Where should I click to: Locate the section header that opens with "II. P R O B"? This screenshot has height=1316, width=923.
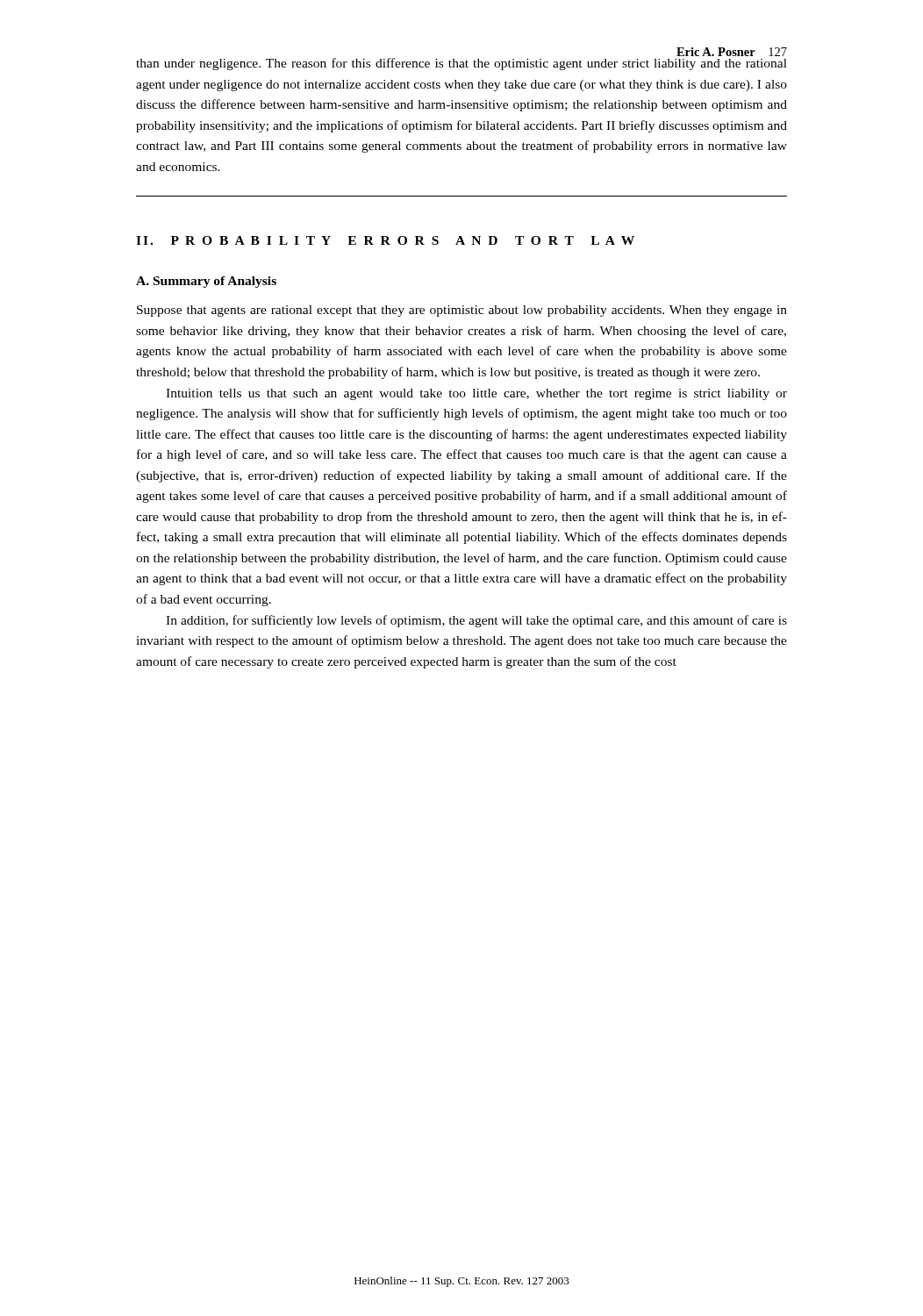pos(386,240)
